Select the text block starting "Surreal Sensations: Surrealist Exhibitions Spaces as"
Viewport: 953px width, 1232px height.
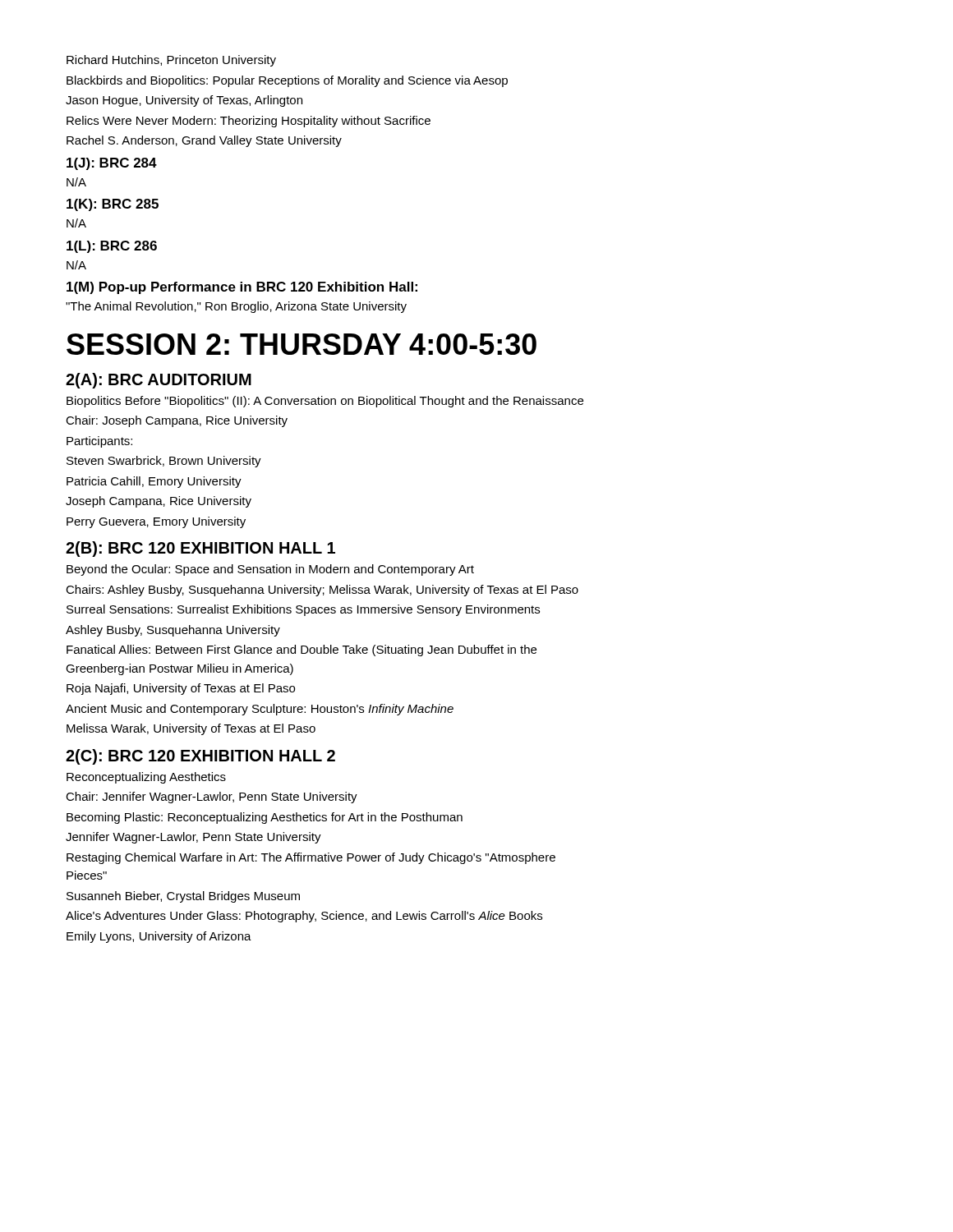click(303, 609)
